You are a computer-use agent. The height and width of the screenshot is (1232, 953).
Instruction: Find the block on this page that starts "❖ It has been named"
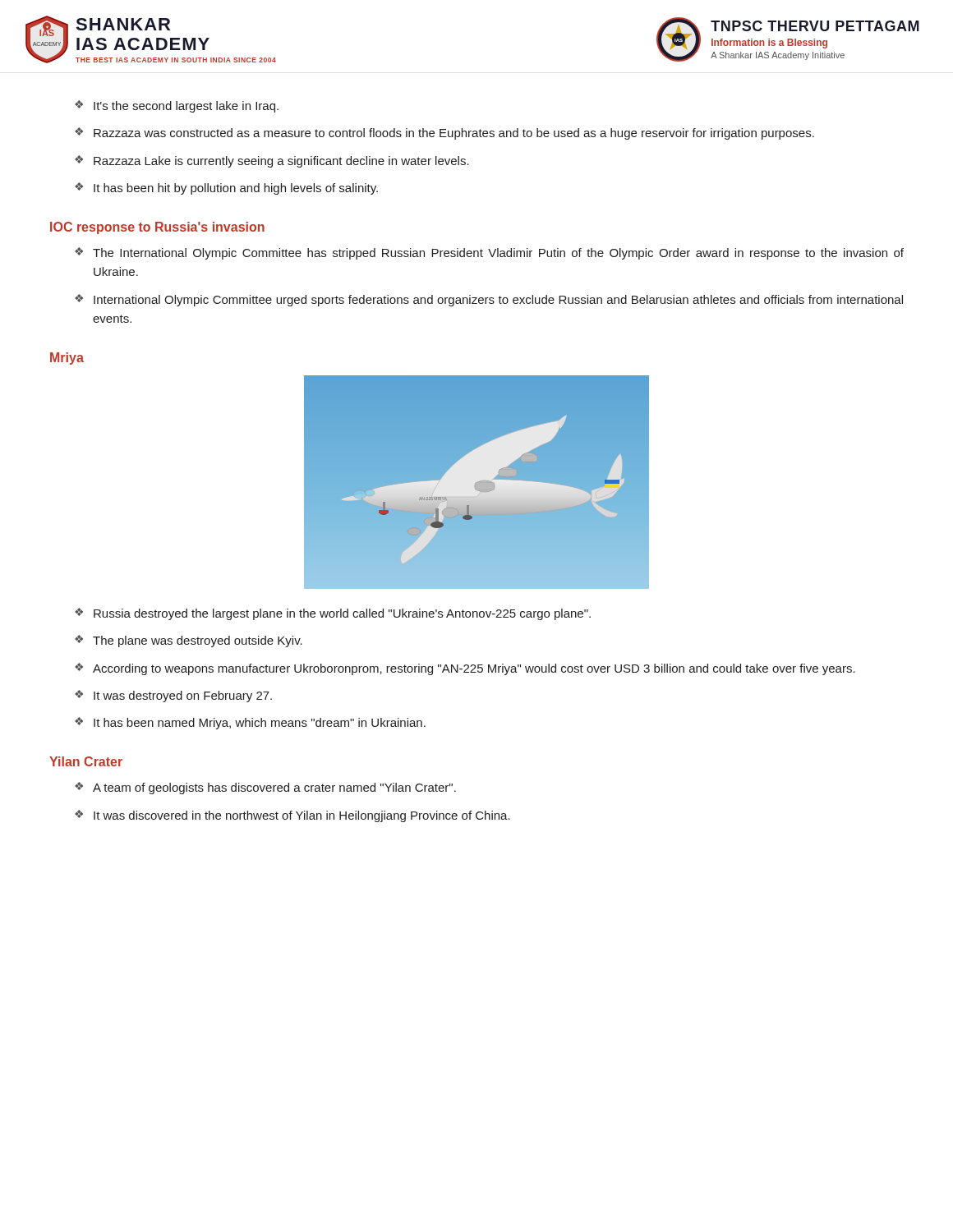pyautogui.click(x=250, y=723)
